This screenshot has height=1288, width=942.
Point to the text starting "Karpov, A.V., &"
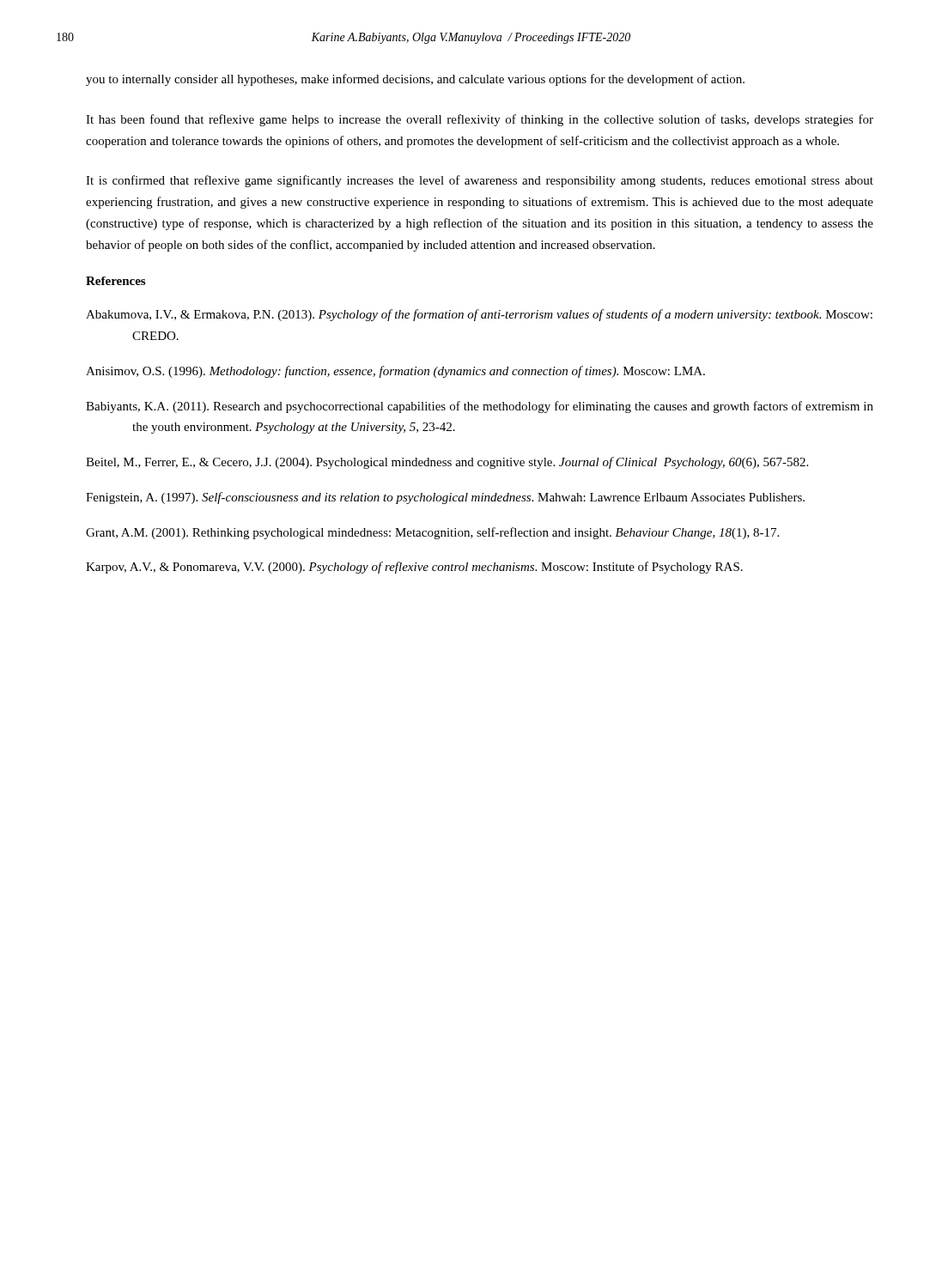(415, 567)
